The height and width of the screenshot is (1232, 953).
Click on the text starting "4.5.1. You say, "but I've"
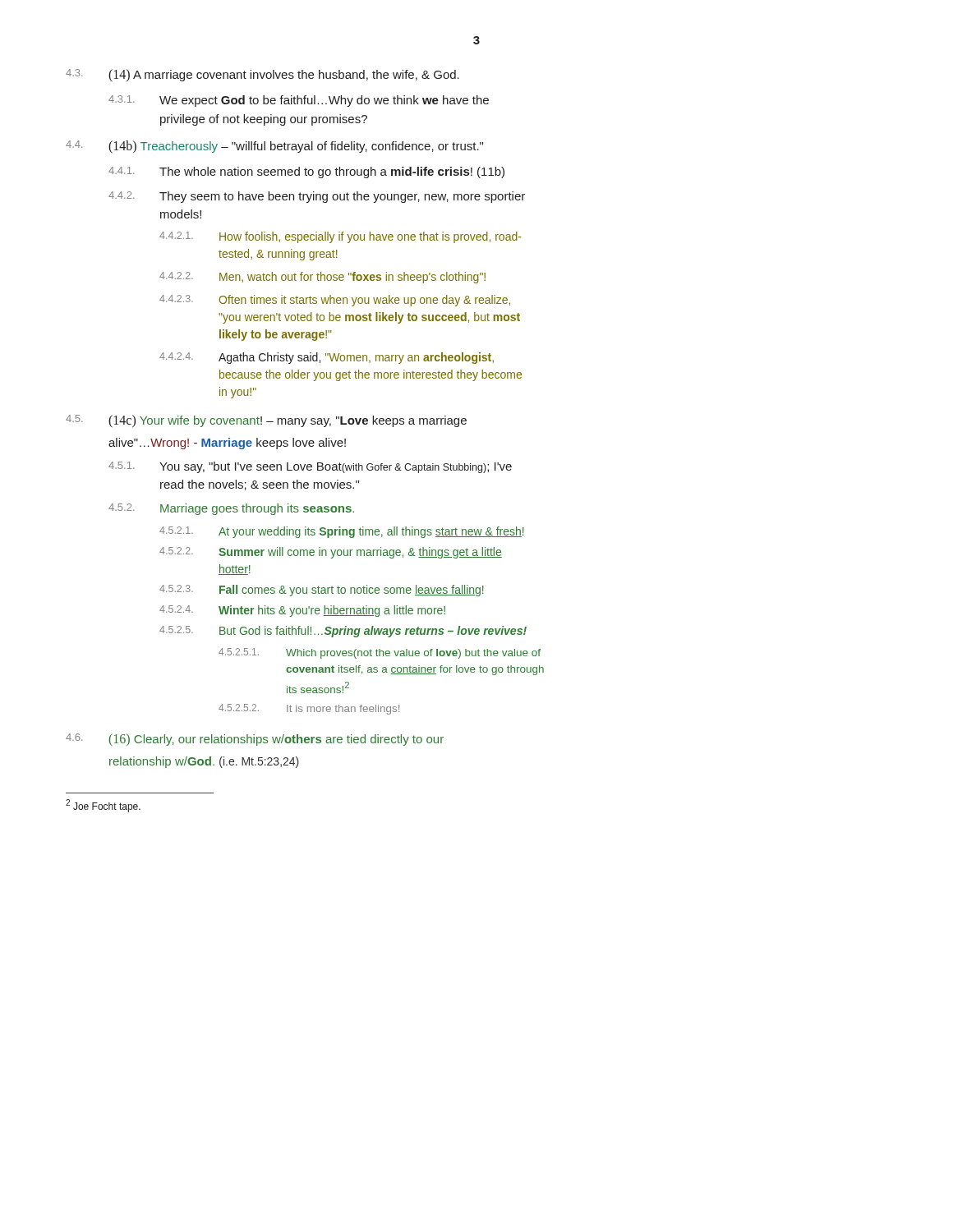click(498, 476)
